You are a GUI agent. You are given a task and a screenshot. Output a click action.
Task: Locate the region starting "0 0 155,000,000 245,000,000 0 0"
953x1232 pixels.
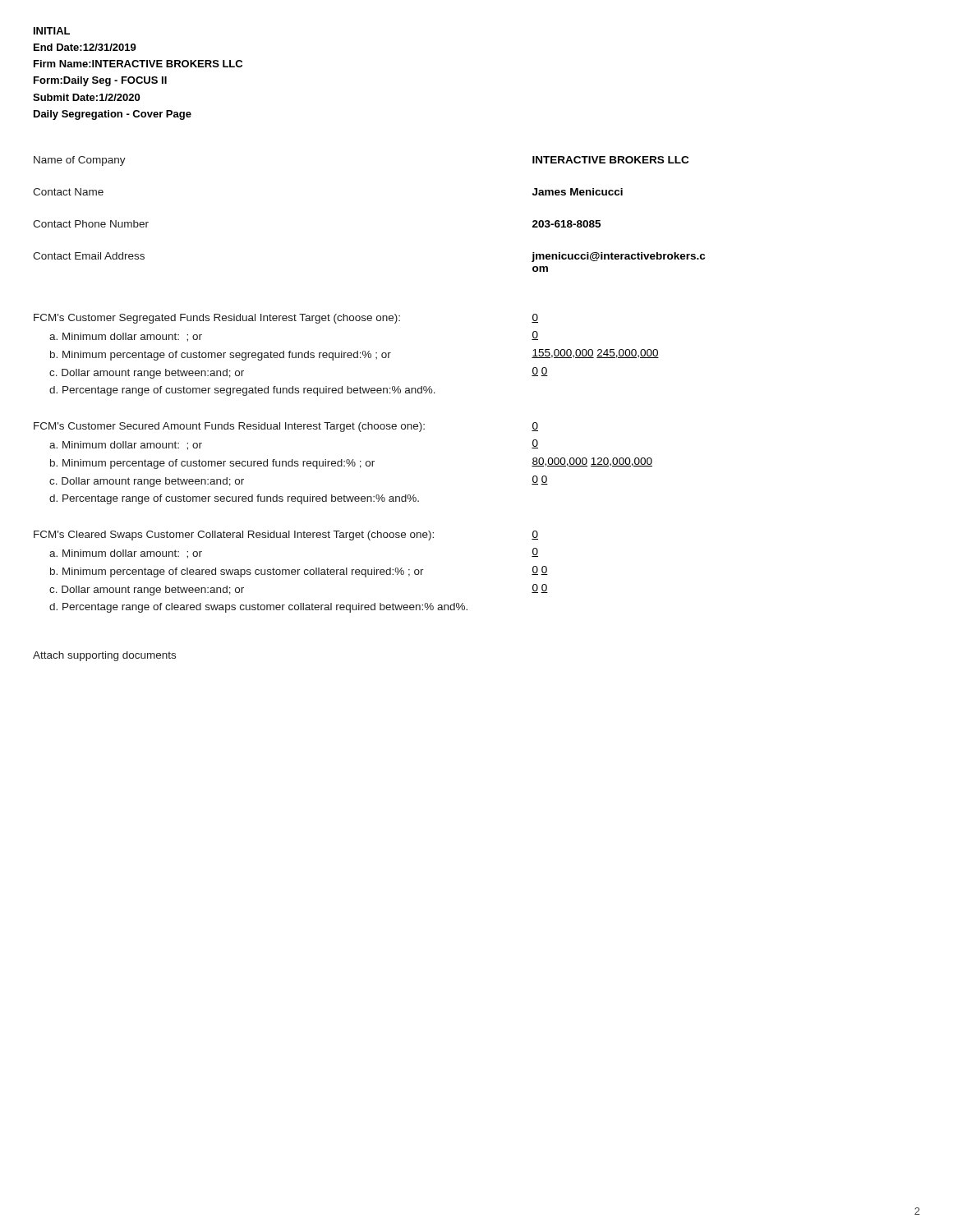tap(595, 344)
